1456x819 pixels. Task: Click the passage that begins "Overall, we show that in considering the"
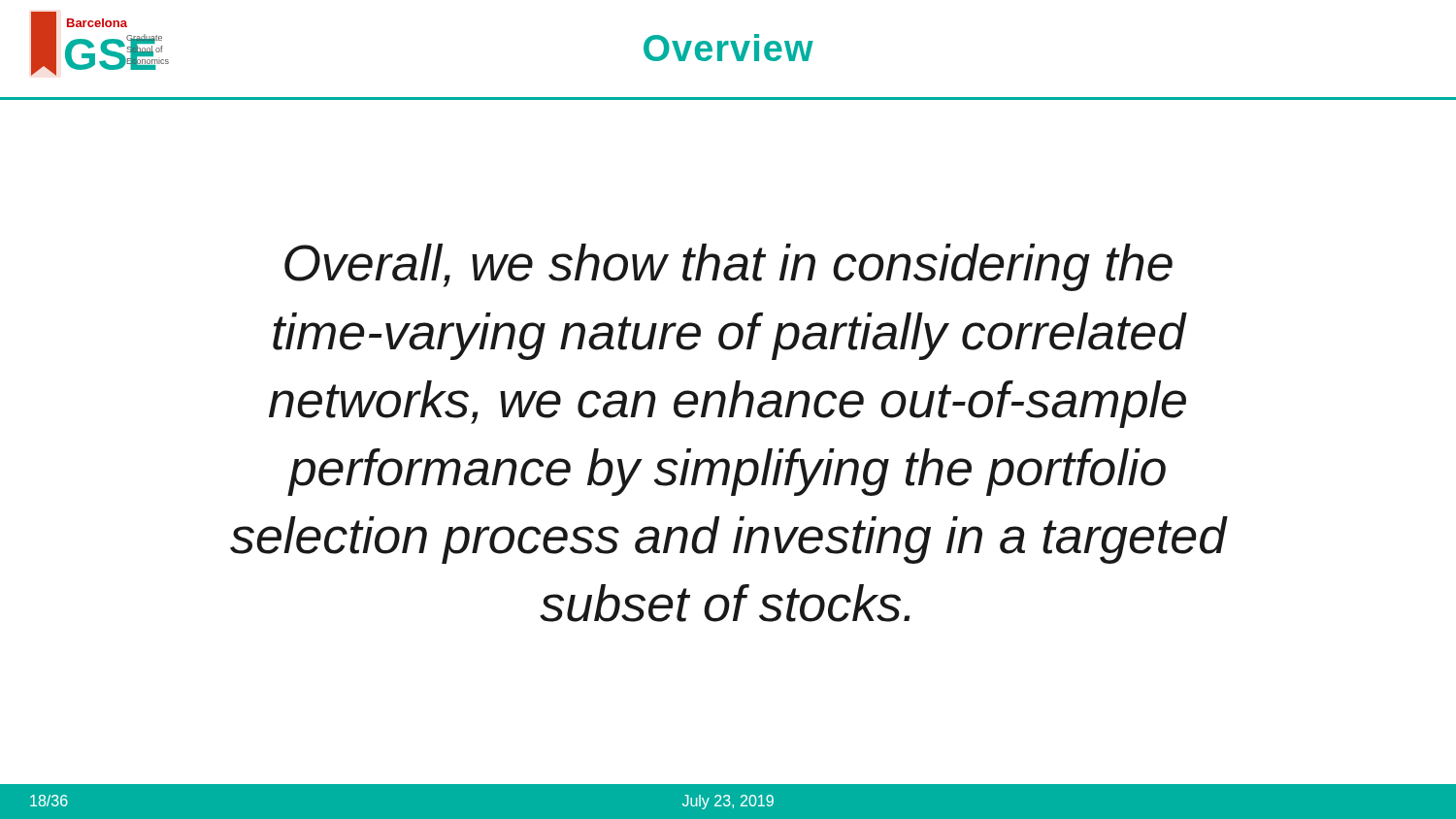click(728, 434)
